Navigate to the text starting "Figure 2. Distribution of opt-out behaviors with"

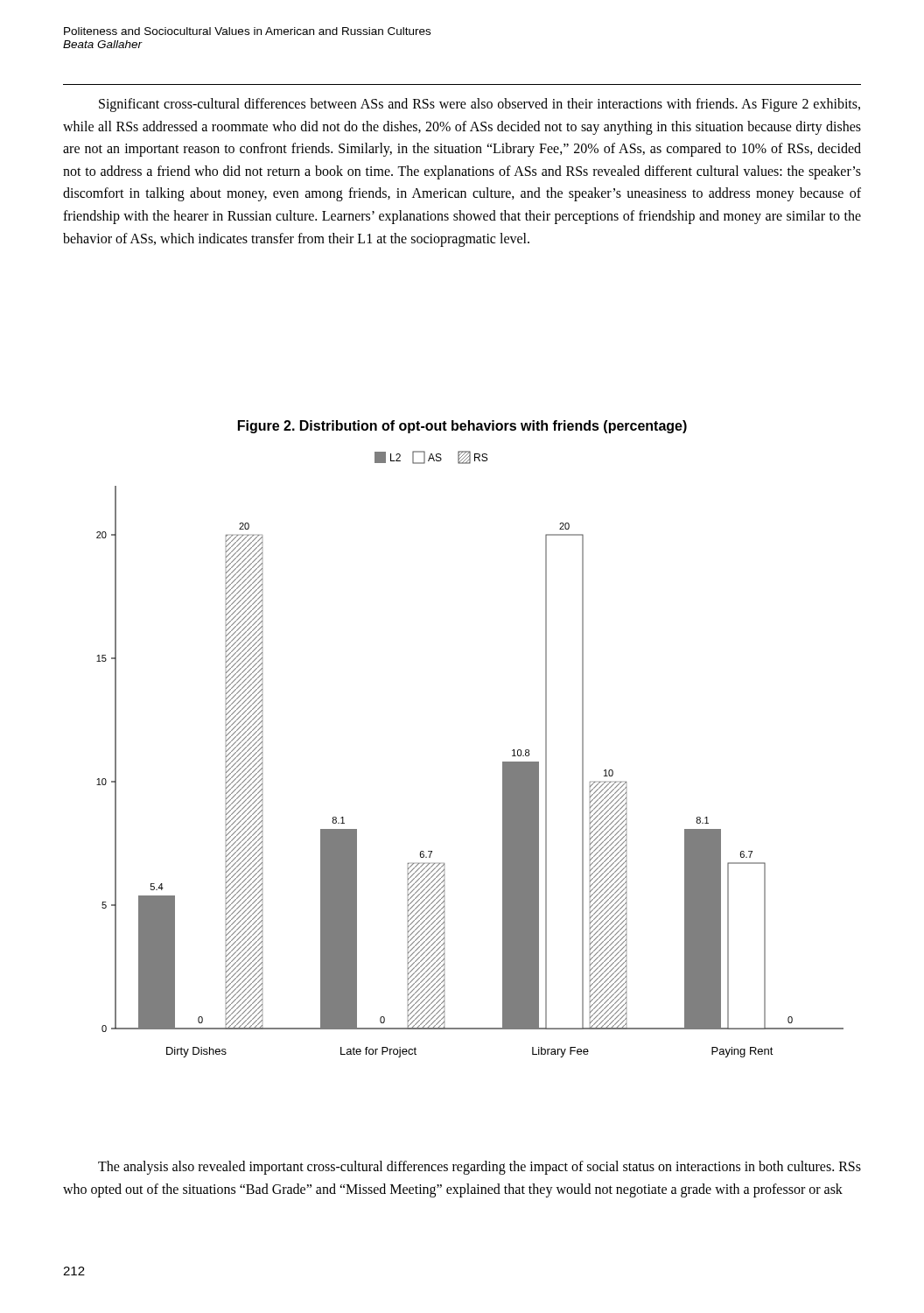(462, 426)
